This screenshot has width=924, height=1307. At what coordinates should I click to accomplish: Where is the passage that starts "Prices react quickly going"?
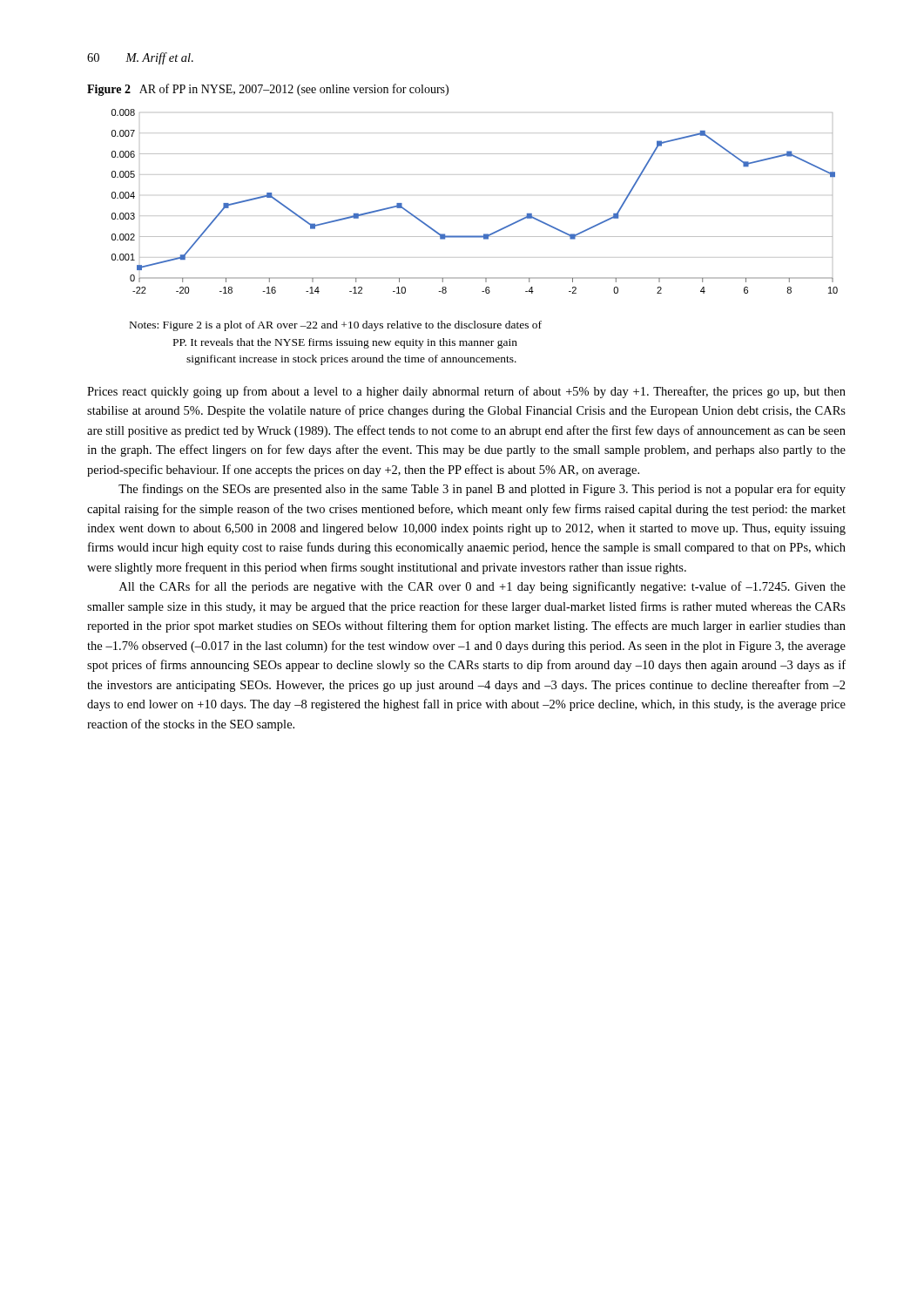point(466,430)
